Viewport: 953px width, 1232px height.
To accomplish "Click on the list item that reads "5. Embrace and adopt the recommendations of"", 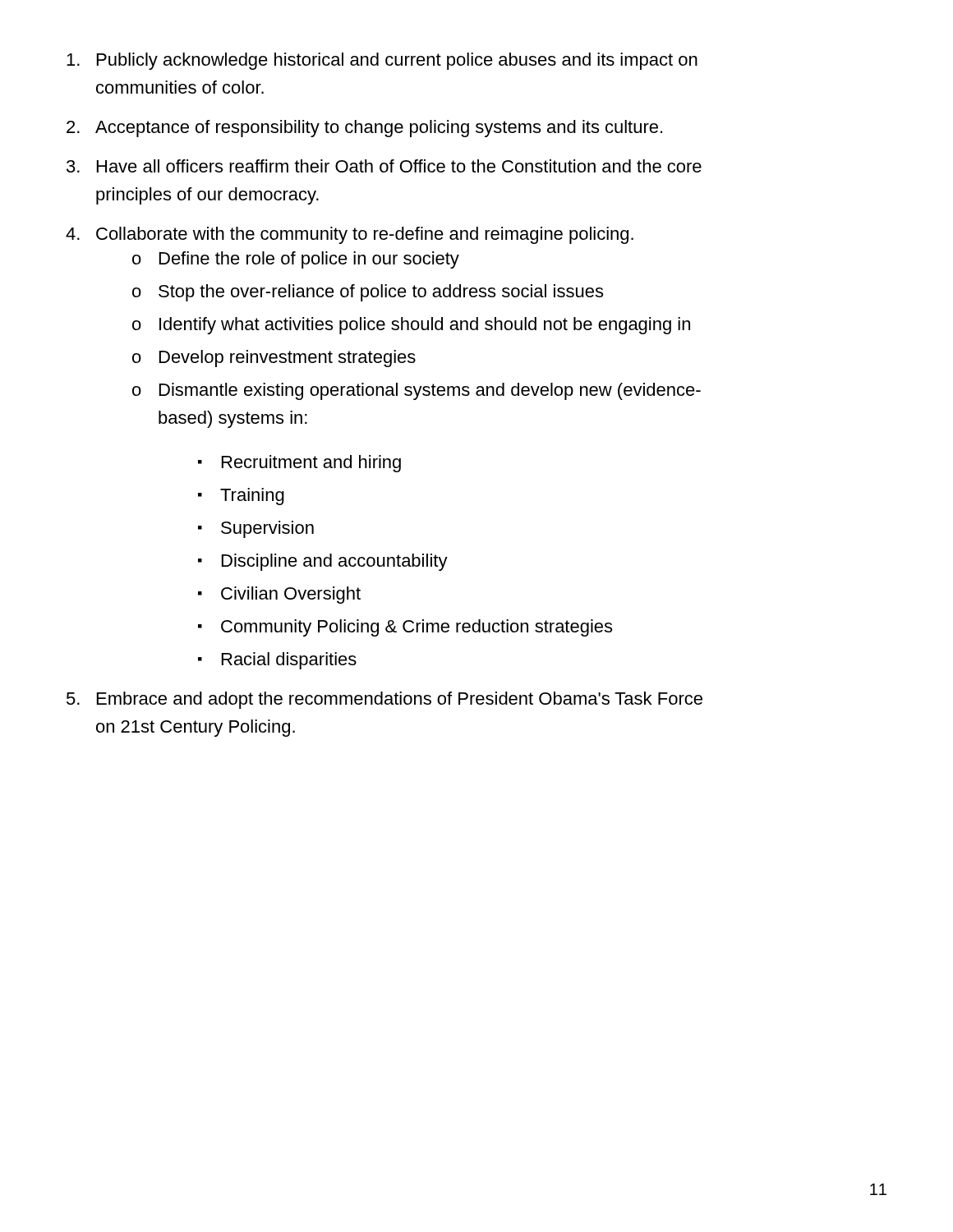I will (476, 713).
